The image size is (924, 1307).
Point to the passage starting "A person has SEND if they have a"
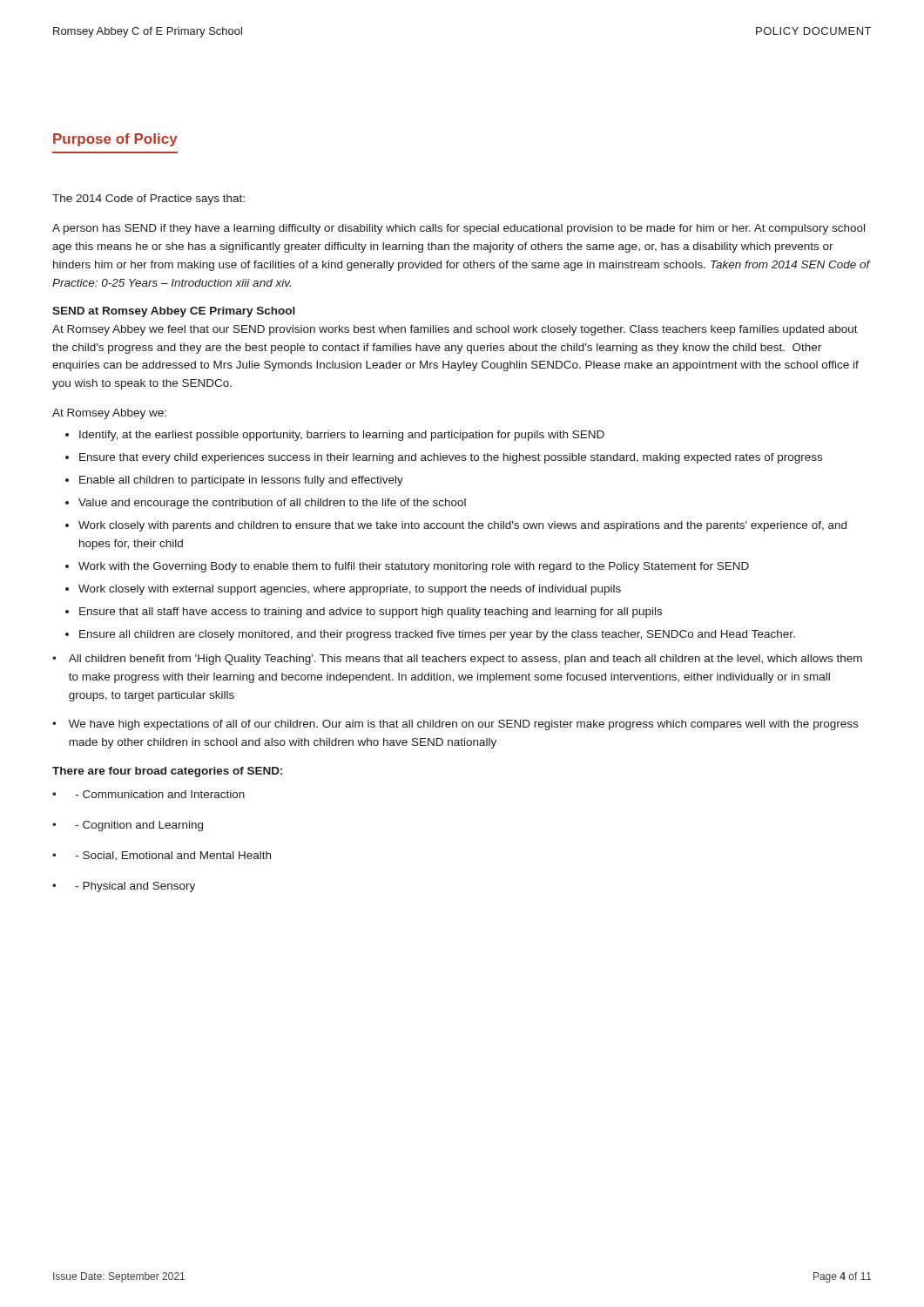tap(461, 255)
